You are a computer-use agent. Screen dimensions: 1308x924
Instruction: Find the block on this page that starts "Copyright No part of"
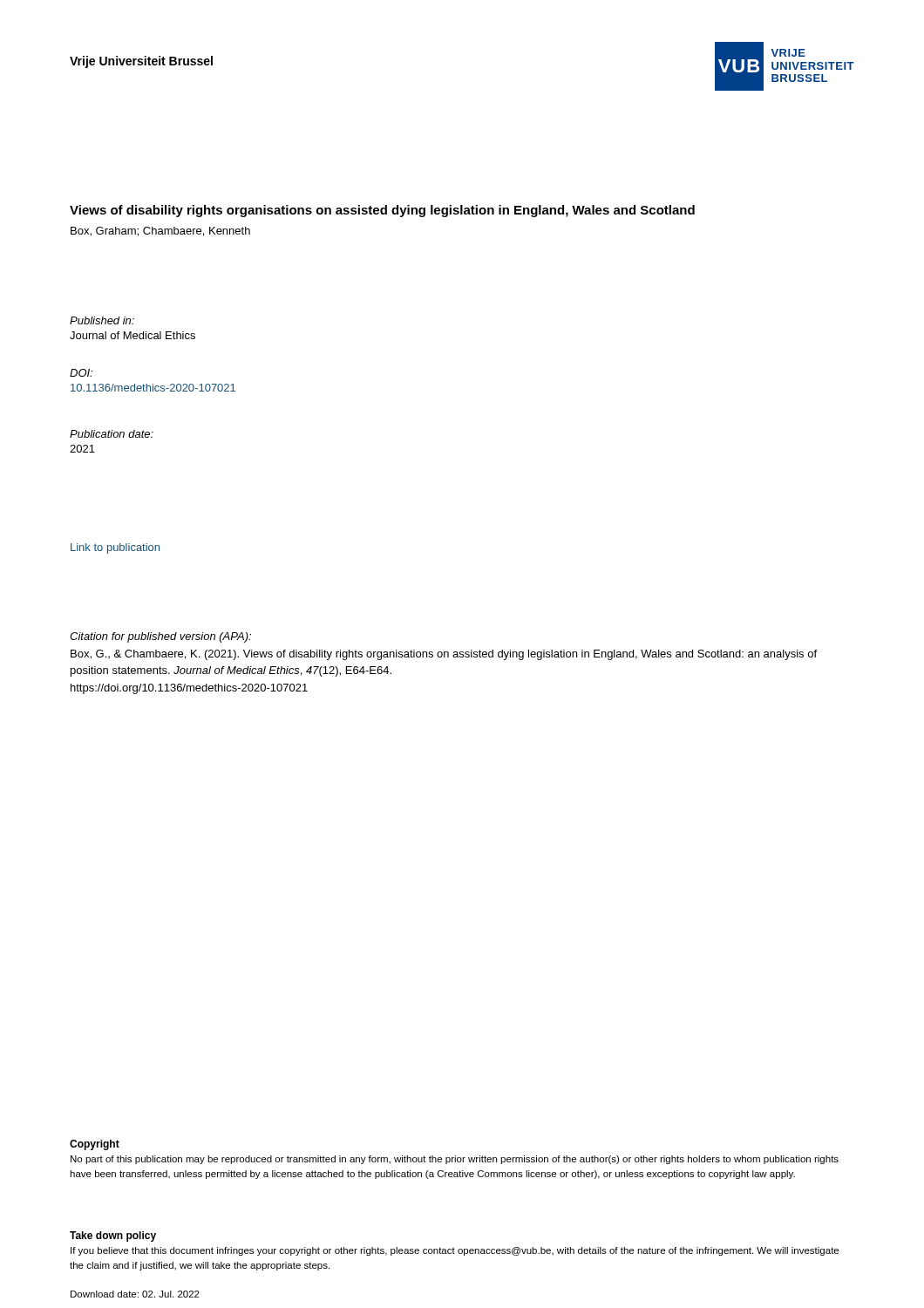point(462,1157)
